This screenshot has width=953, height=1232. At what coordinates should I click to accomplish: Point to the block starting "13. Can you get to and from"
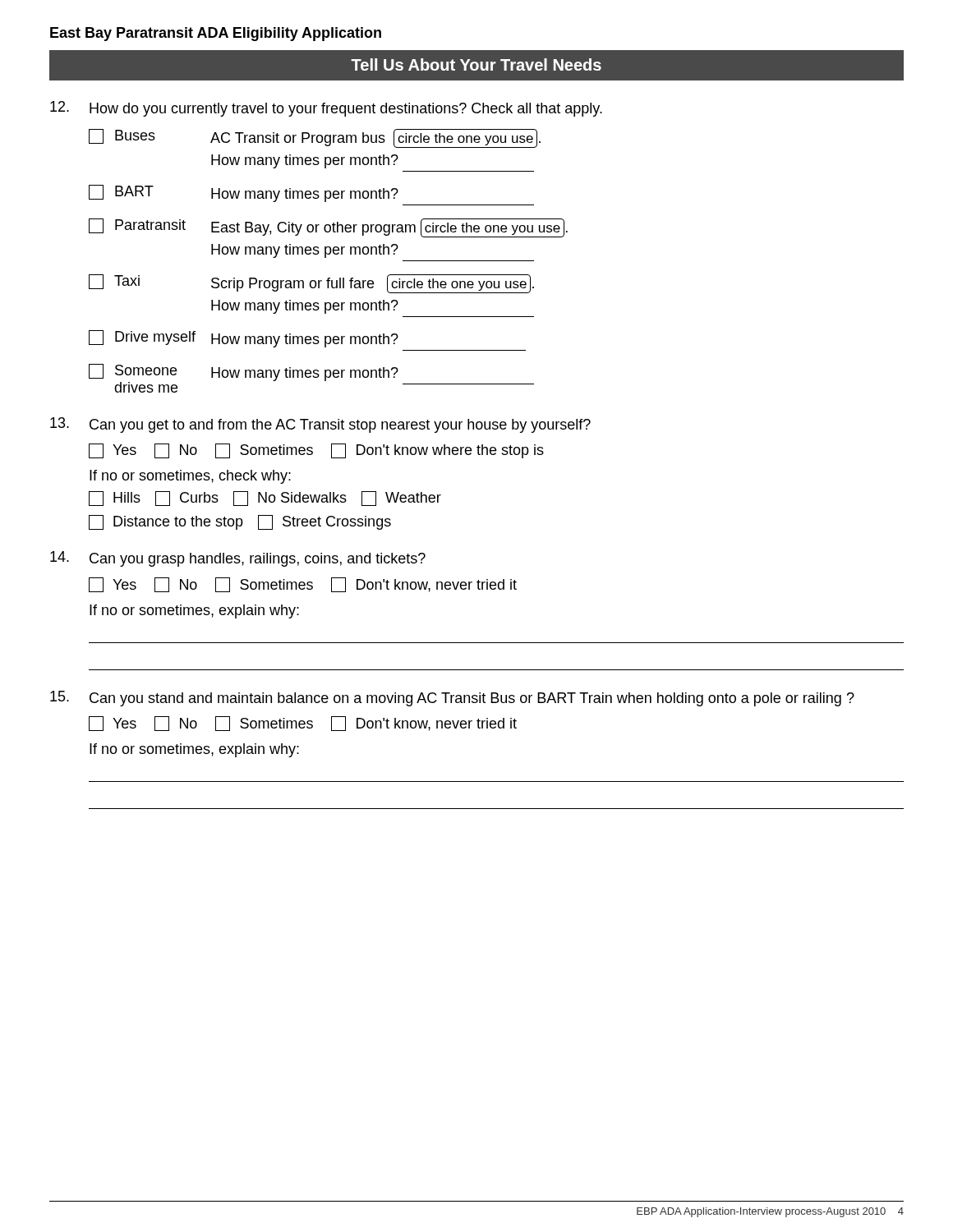tap(320, 425)
